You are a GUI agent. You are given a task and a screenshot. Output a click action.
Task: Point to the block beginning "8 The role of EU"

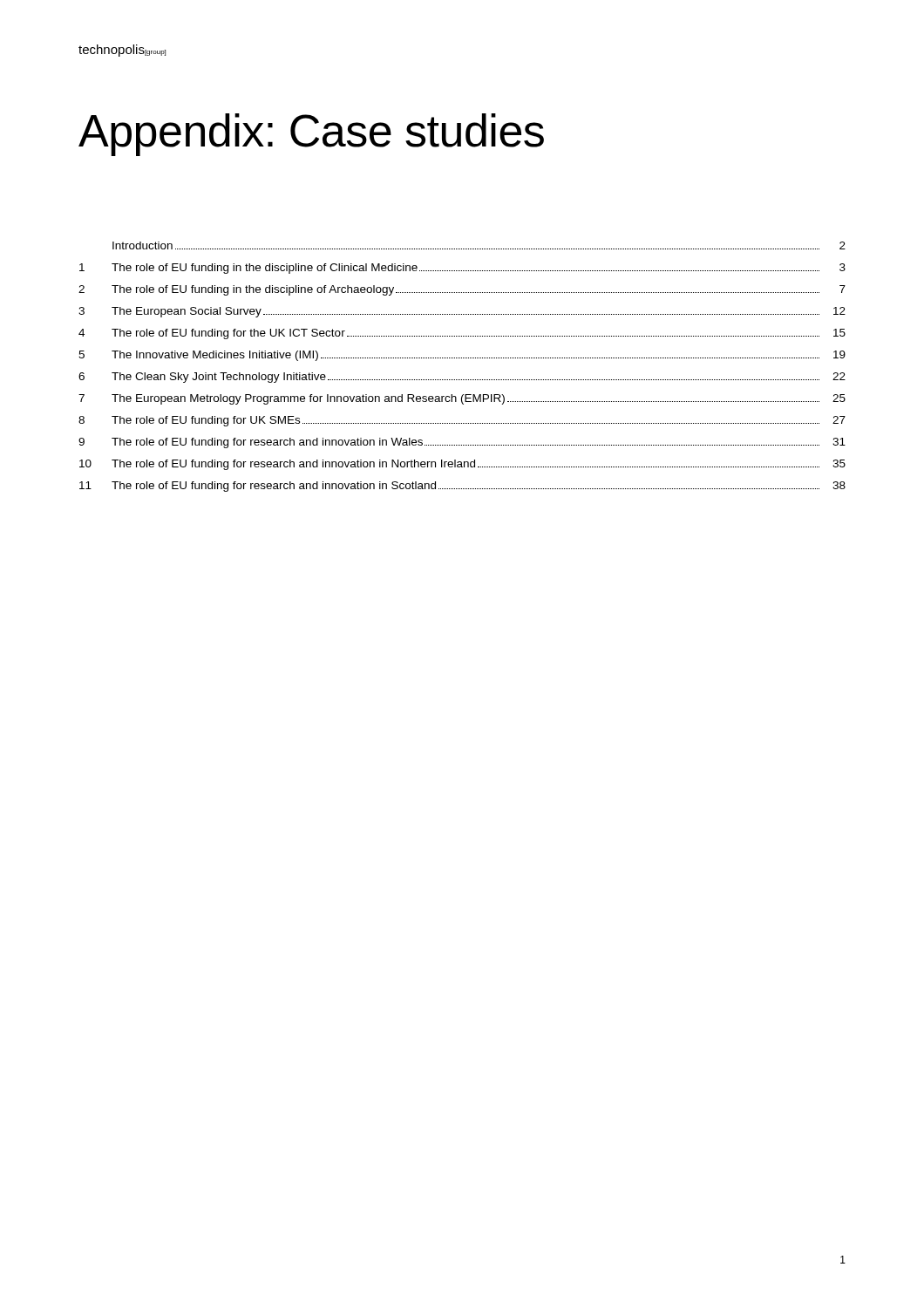point(462,421)
